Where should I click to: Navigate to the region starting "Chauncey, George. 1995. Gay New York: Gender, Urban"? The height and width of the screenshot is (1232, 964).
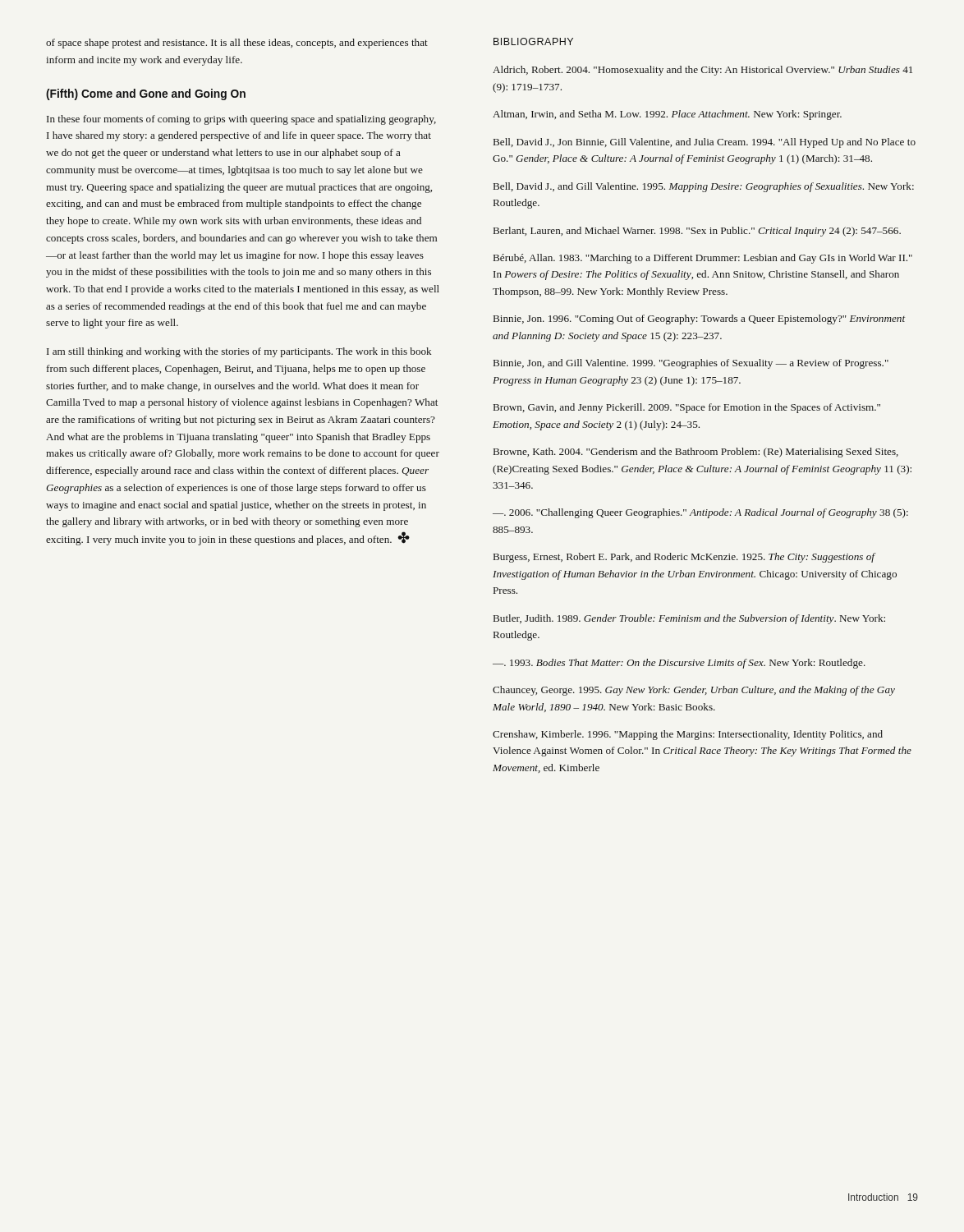pyautogui.click(x=694, y=698)
